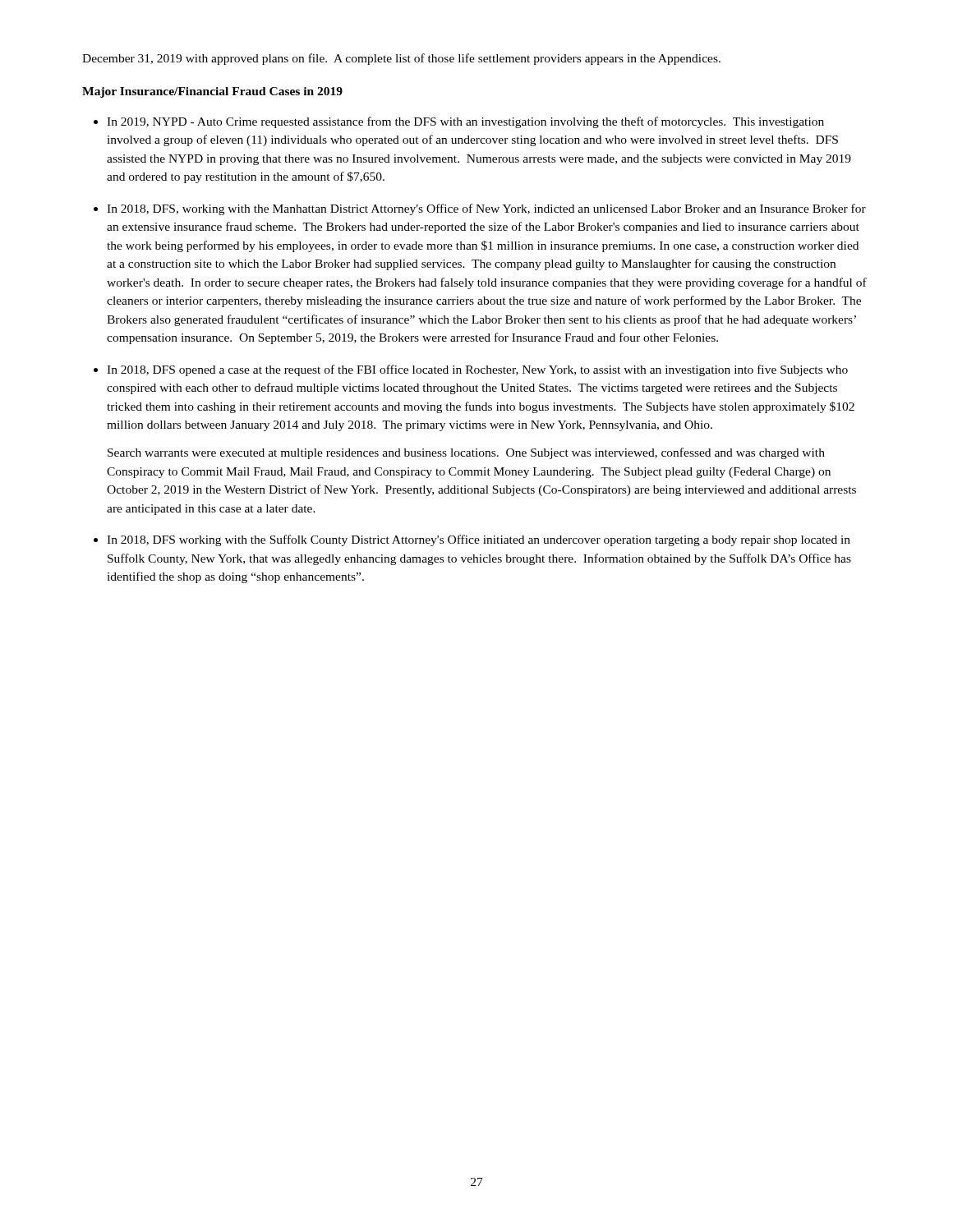The image size is (953, 1232).
Task: Select the region starting "In 2019, NYPD - Auto Crime requested"
Action: (479, 149)
